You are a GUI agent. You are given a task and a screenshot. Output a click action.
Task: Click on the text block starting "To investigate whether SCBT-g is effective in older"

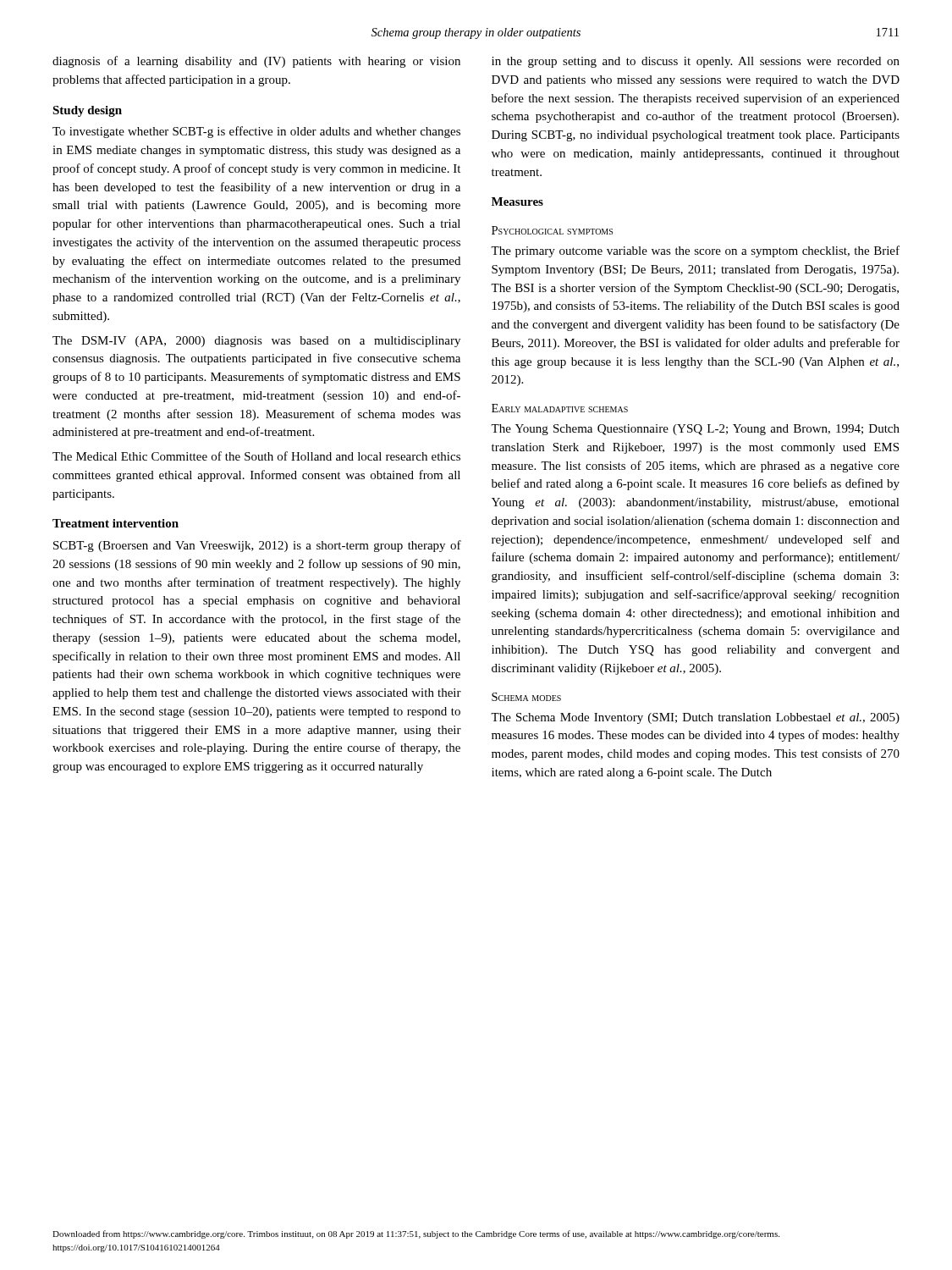tap(257, 224)
